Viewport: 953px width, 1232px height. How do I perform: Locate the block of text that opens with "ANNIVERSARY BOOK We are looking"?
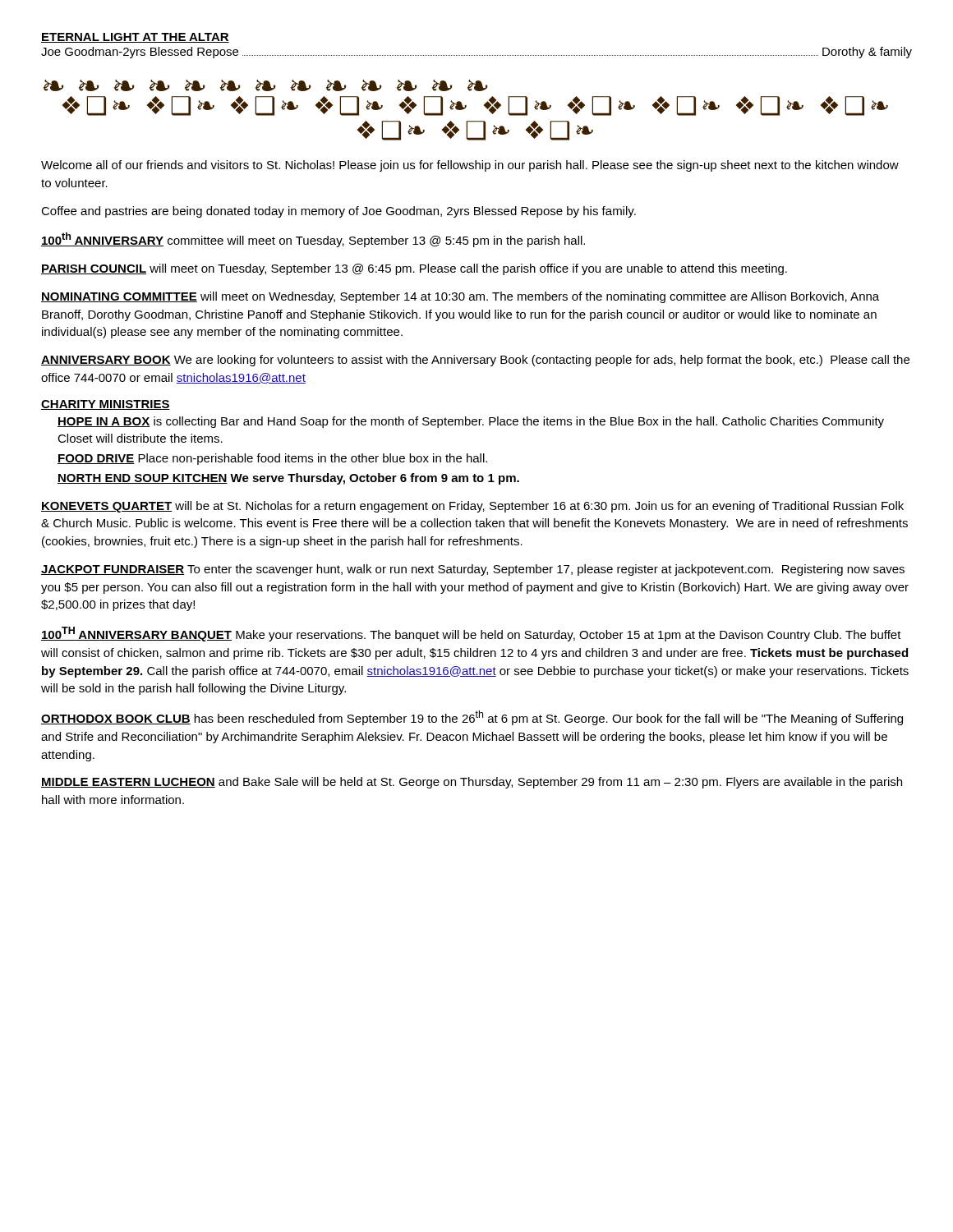(476, 368)
